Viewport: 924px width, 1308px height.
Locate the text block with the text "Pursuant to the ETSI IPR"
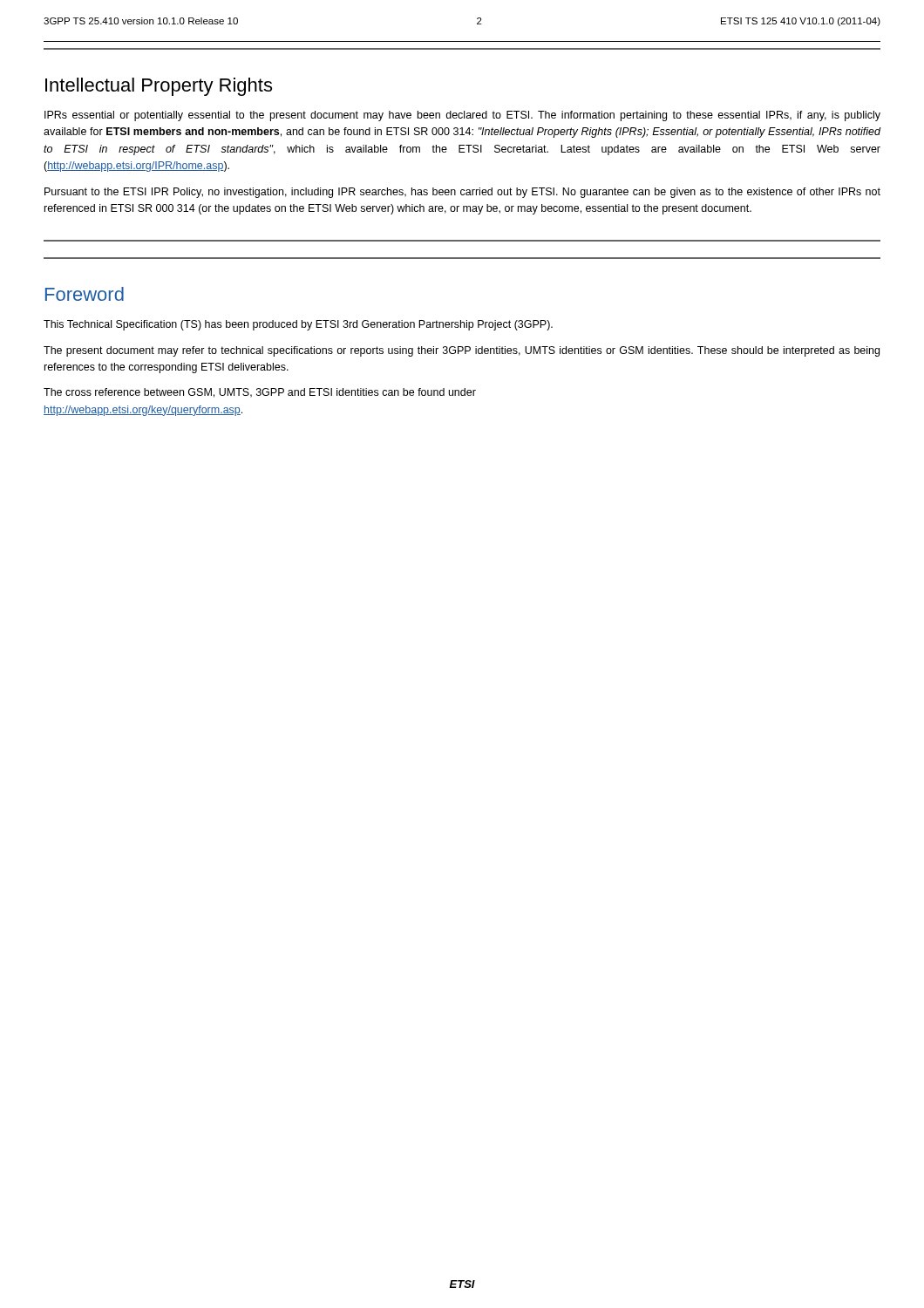pos(462,200)
